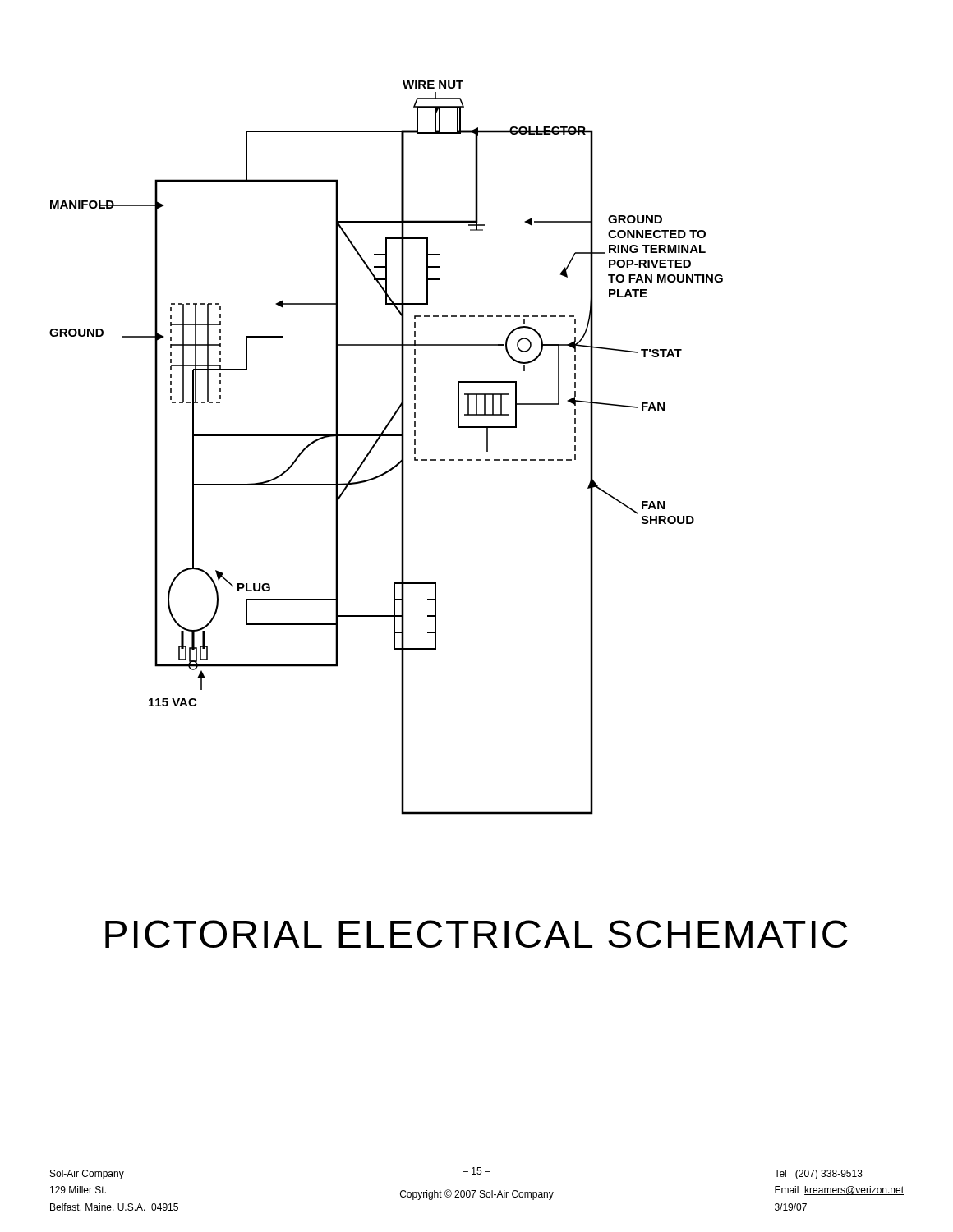Point to the block starting "PICTORIAL ELECTRICAL SCHEMATIC"

(476, 934)
